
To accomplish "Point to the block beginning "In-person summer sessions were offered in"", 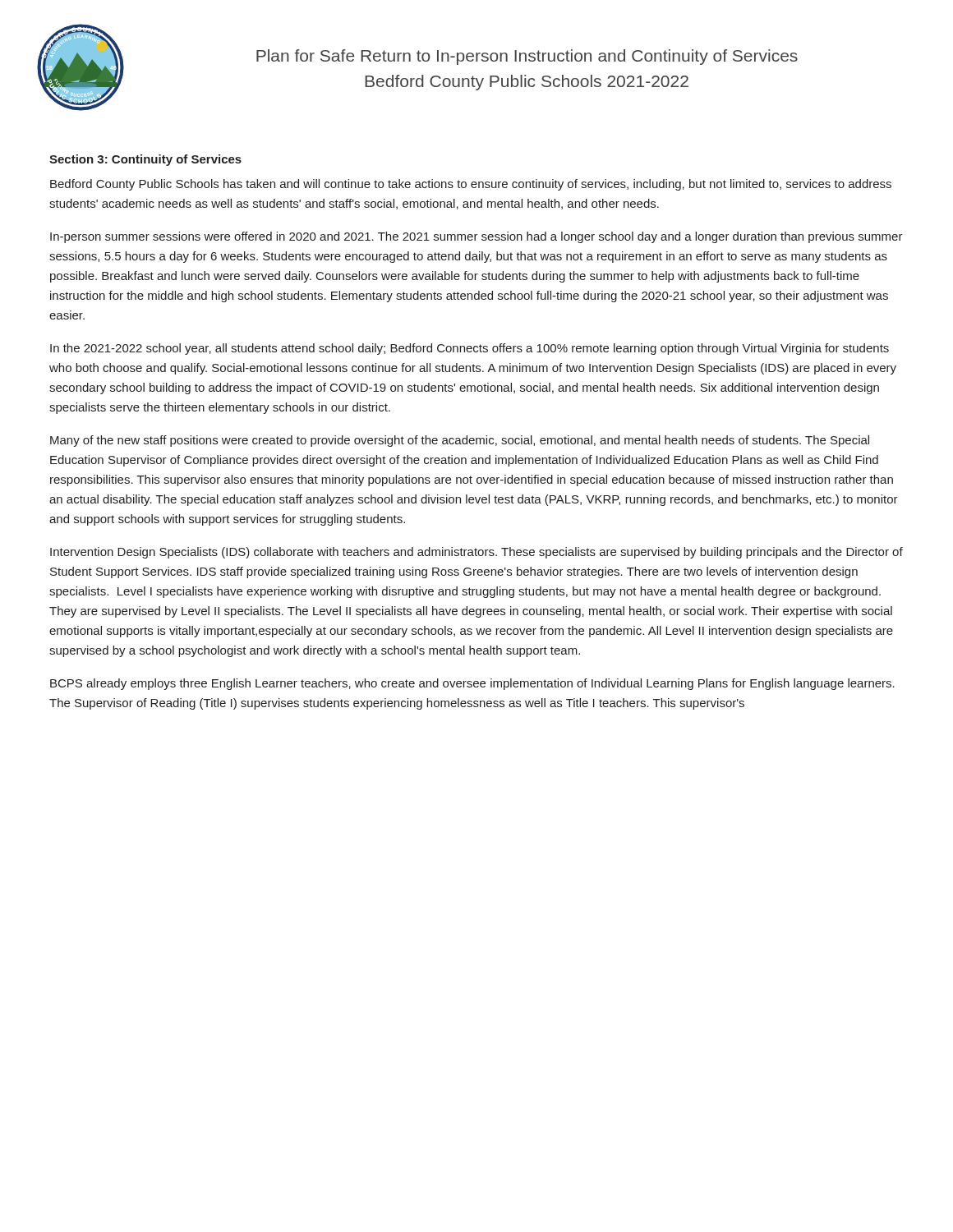I will coord(476,276).
